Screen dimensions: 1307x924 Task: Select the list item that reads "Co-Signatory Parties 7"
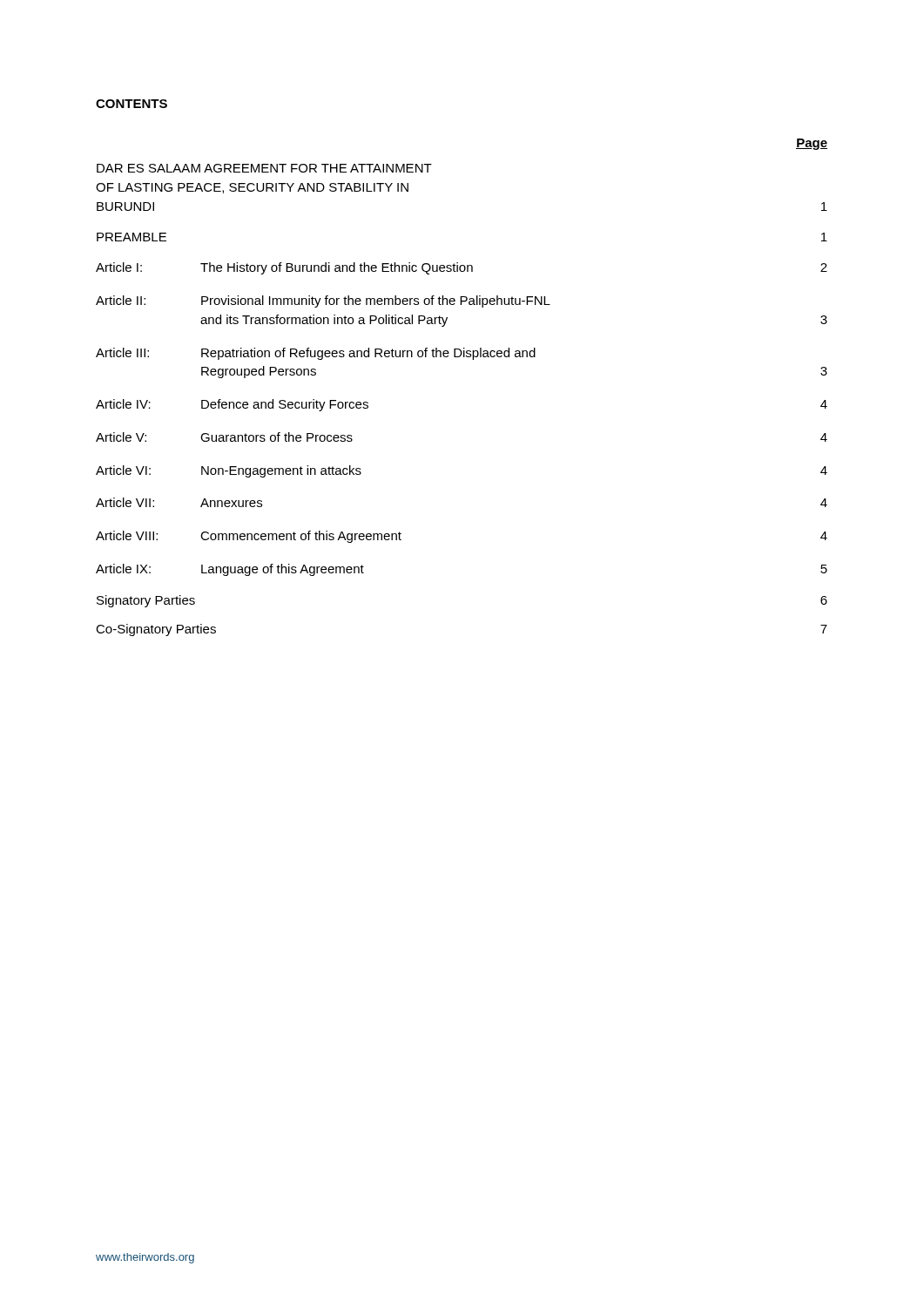coord(152,630)
